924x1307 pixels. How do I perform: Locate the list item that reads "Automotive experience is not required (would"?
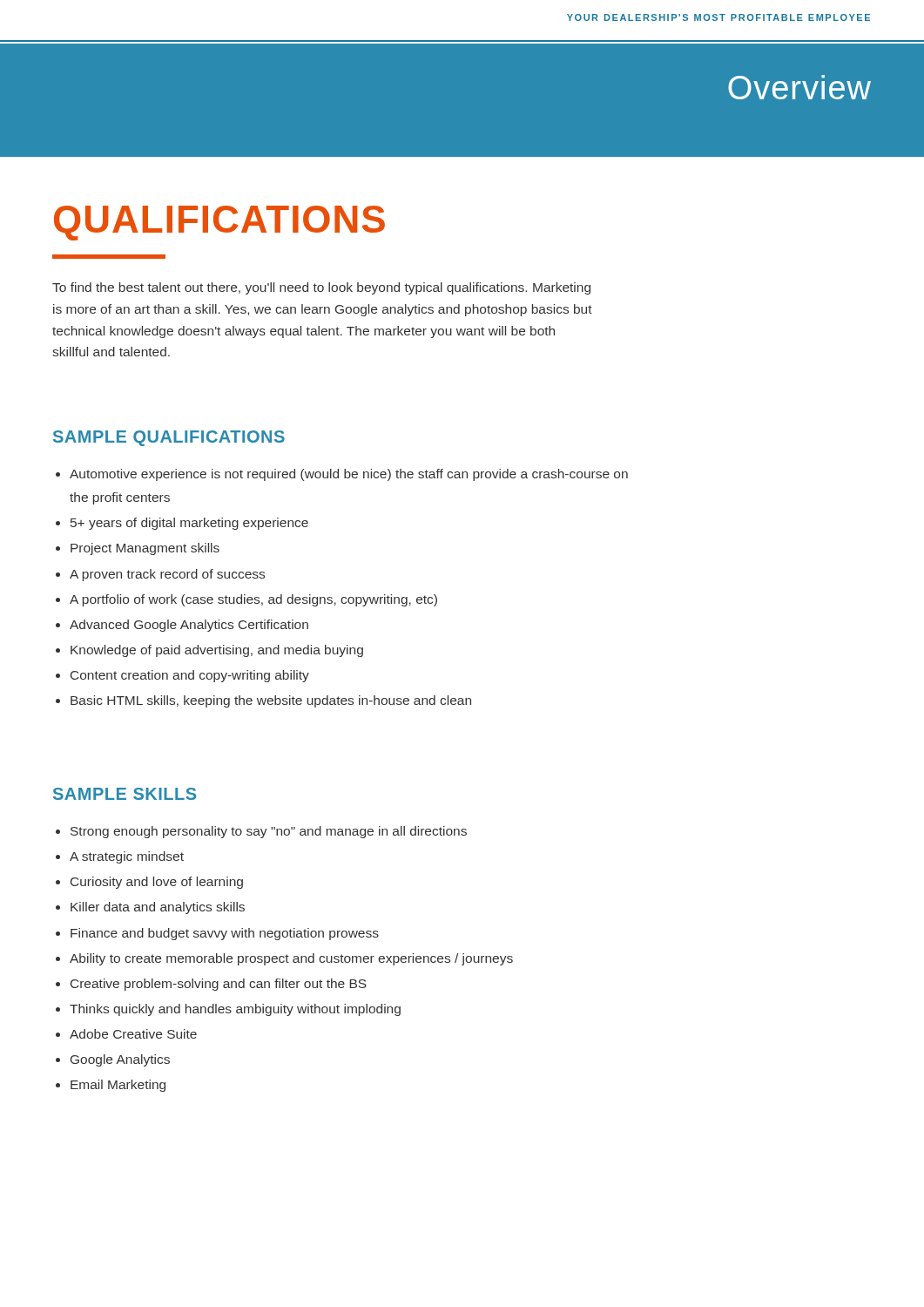[x=349, y=485]
